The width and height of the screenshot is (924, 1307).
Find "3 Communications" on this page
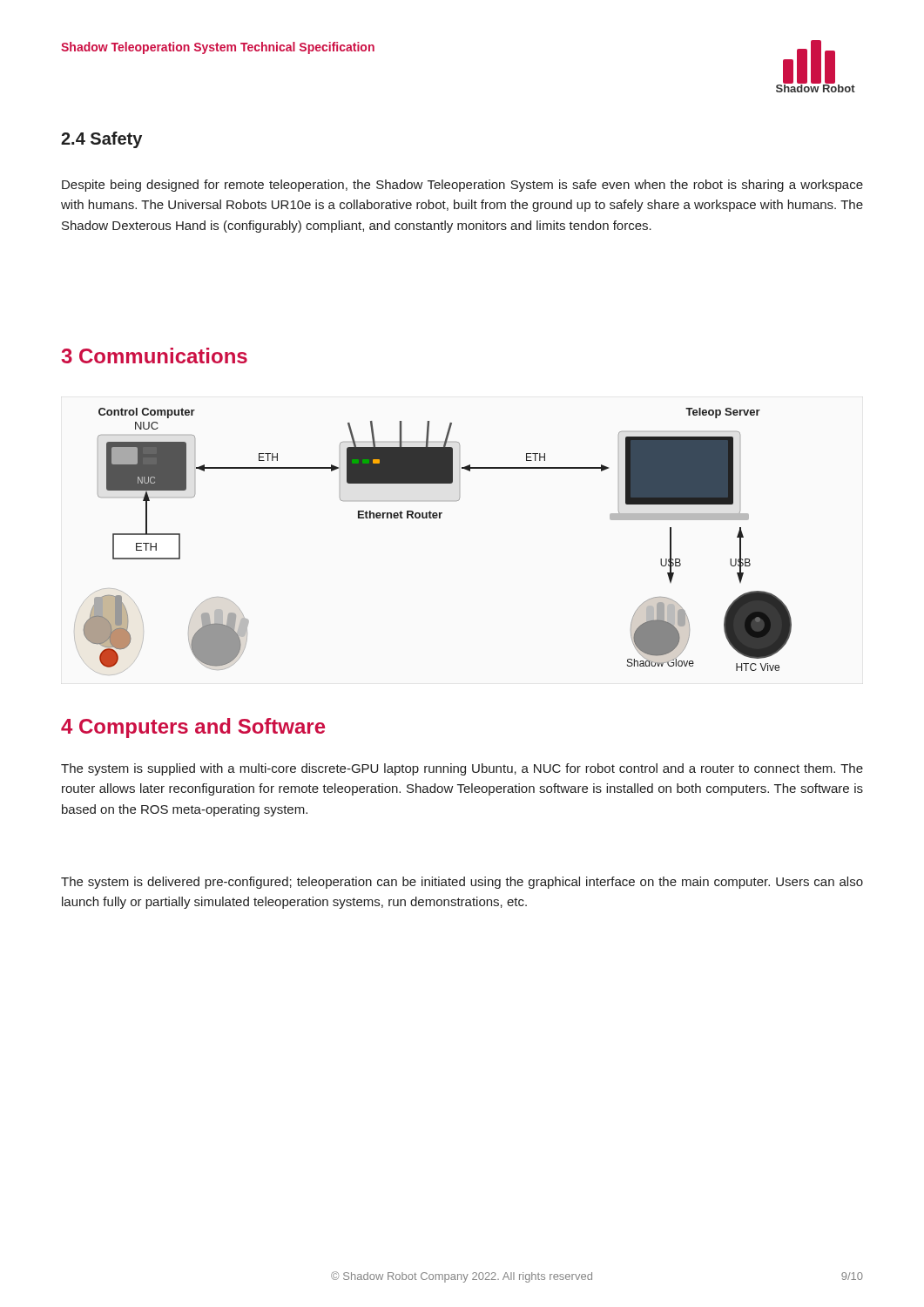click(154, 356)
